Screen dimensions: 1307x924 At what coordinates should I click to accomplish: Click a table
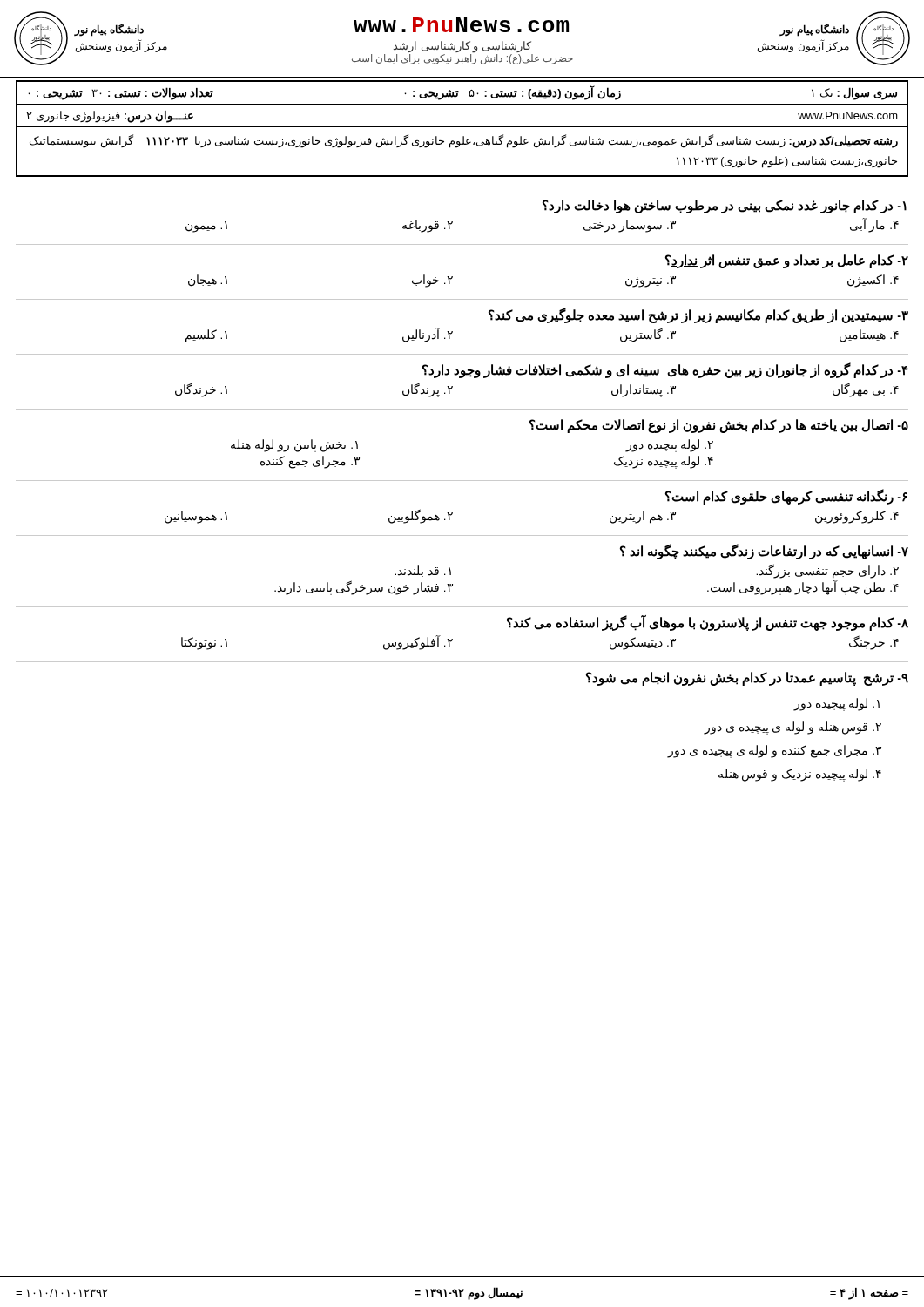pyautogui.click(x=462, y=128)
